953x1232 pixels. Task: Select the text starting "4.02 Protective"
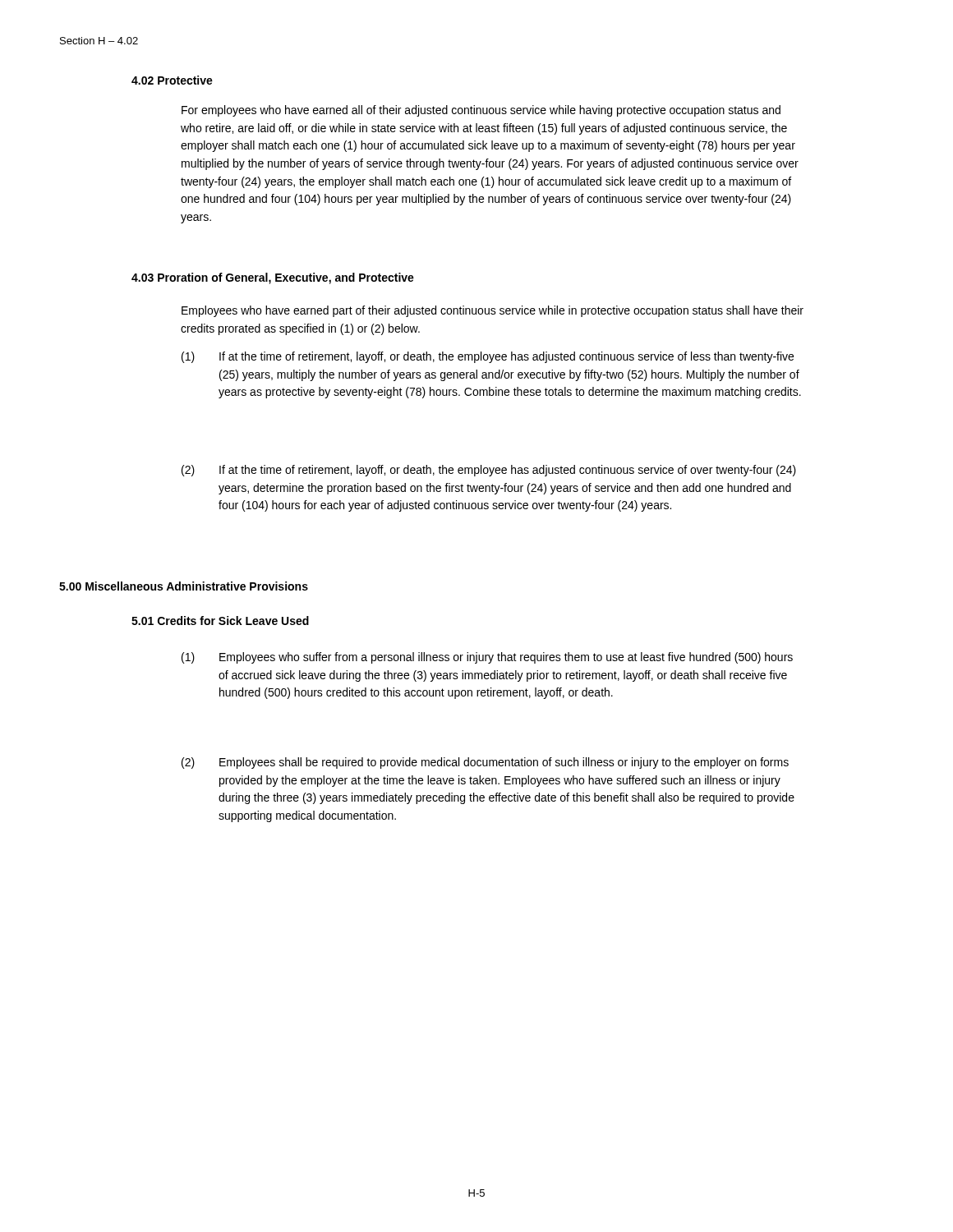tap(172, 81)
